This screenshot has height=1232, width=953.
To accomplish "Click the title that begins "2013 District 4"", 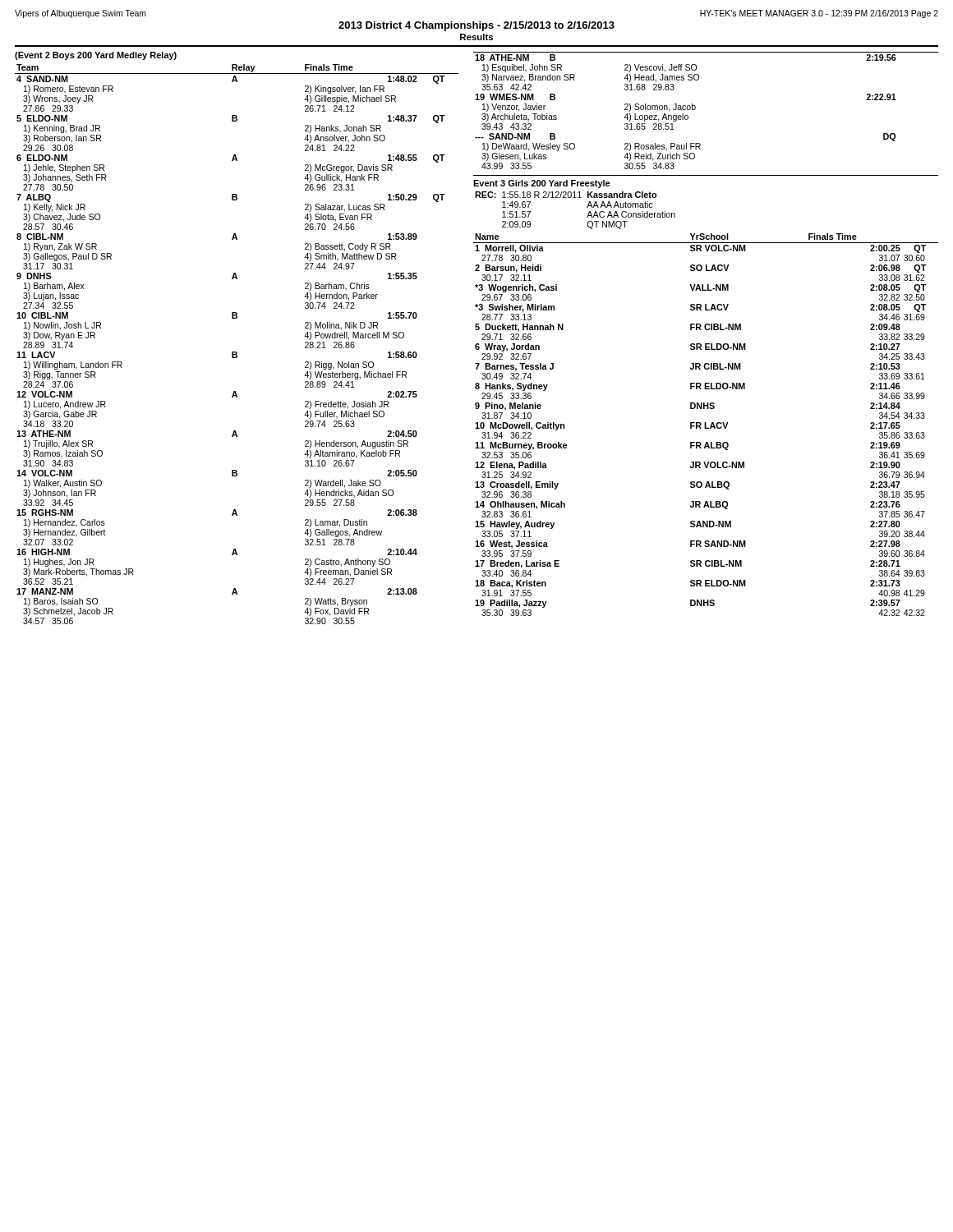I will [476, 25].
